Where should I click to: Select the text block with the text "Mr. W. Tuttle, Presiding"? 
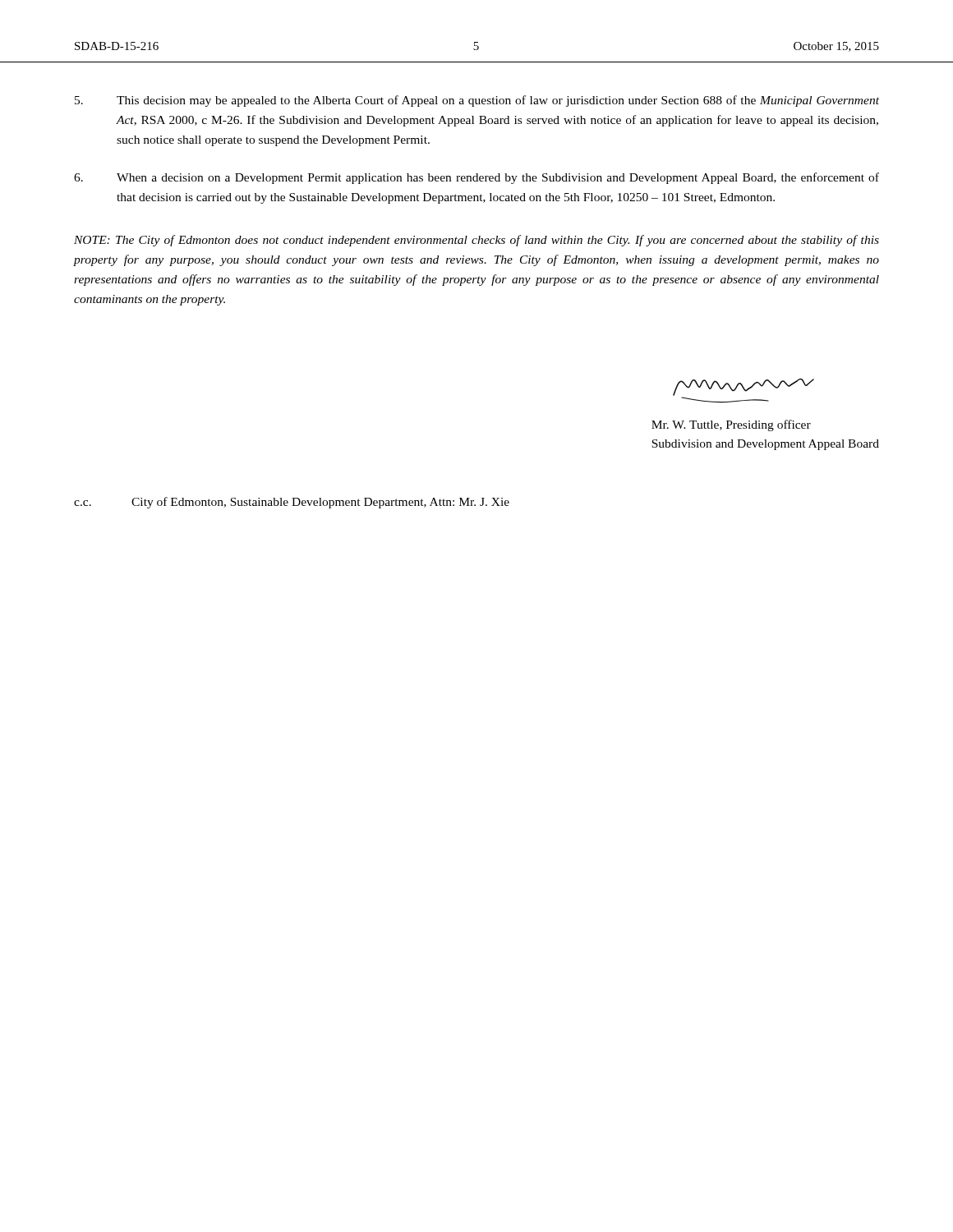[765, 434]
